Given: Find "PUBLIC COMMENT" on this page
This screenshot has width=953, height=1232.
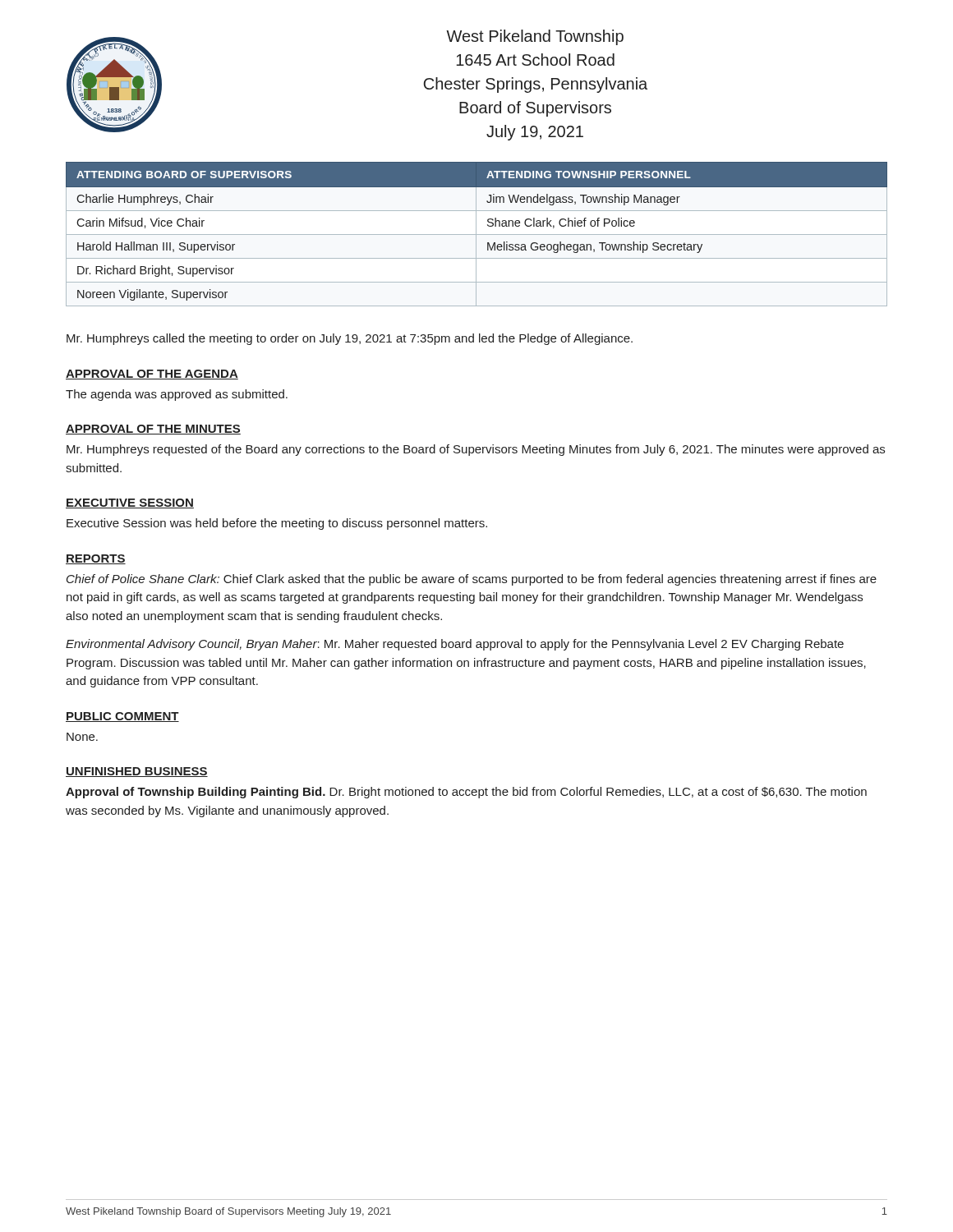Looking at the screenshot, I should pos(122,715).
